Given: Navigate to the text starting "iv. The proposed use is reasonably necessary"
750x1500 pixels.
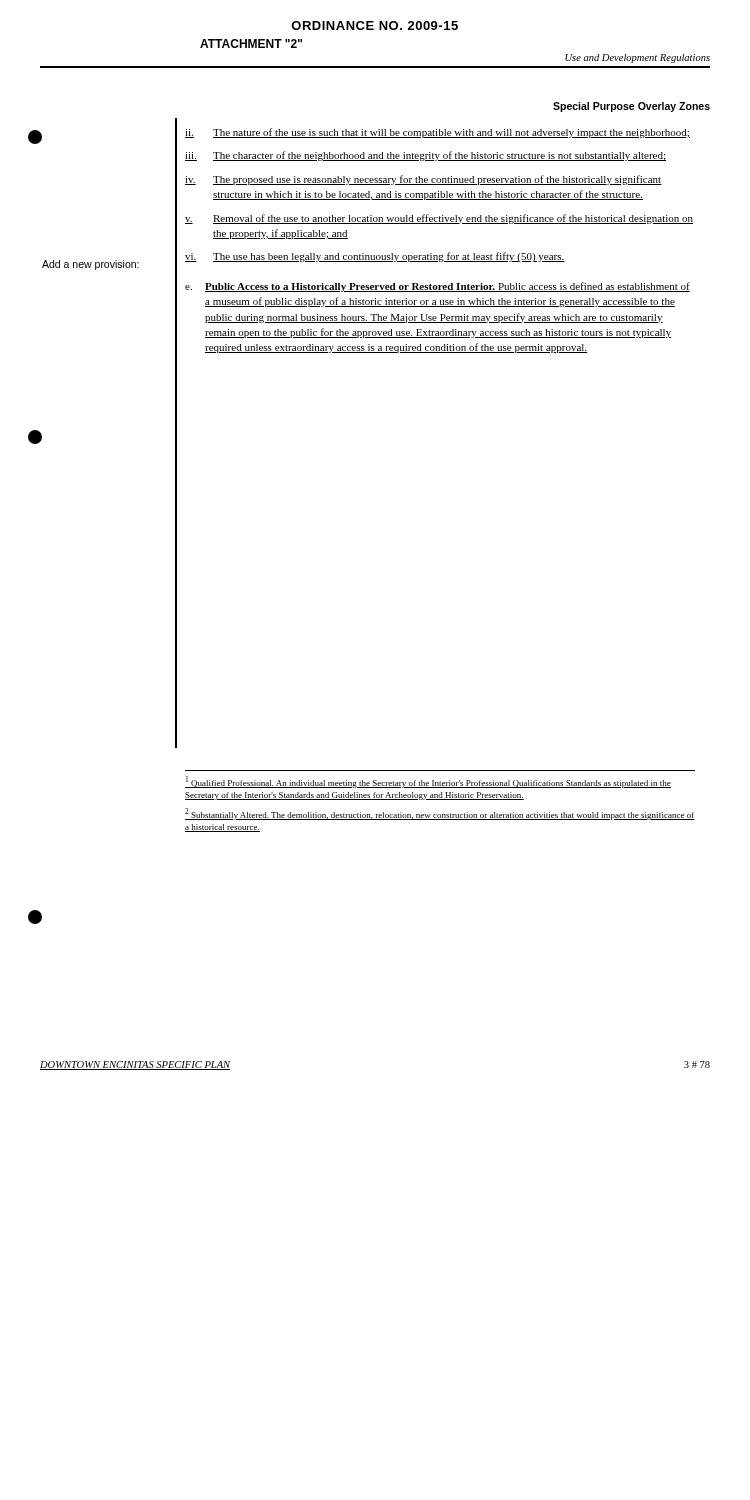Looking at the screenshot, I should pos(440,187).
